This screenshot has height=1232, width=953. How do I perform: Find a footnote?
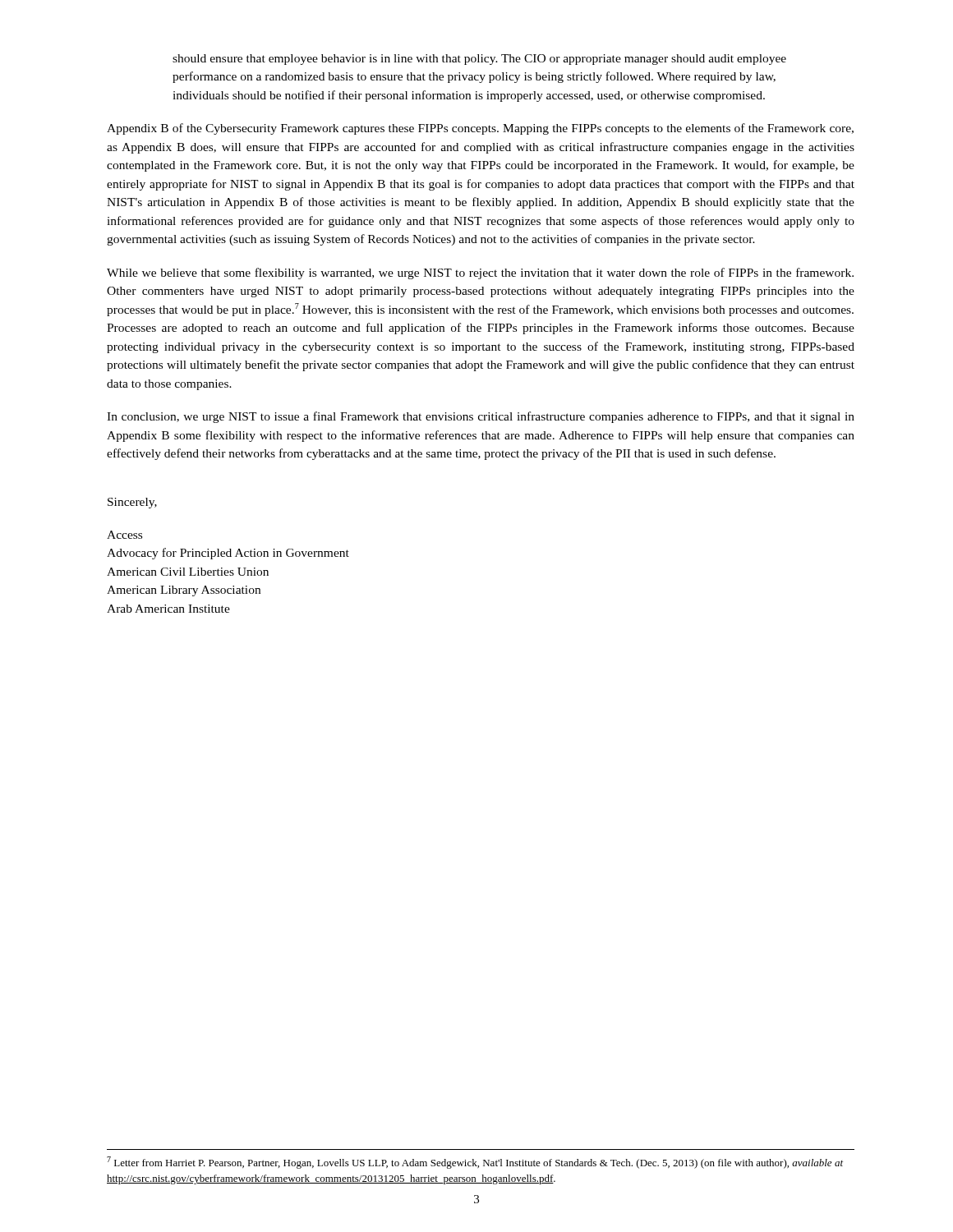pyautogui.click(x=475, y=1170)
